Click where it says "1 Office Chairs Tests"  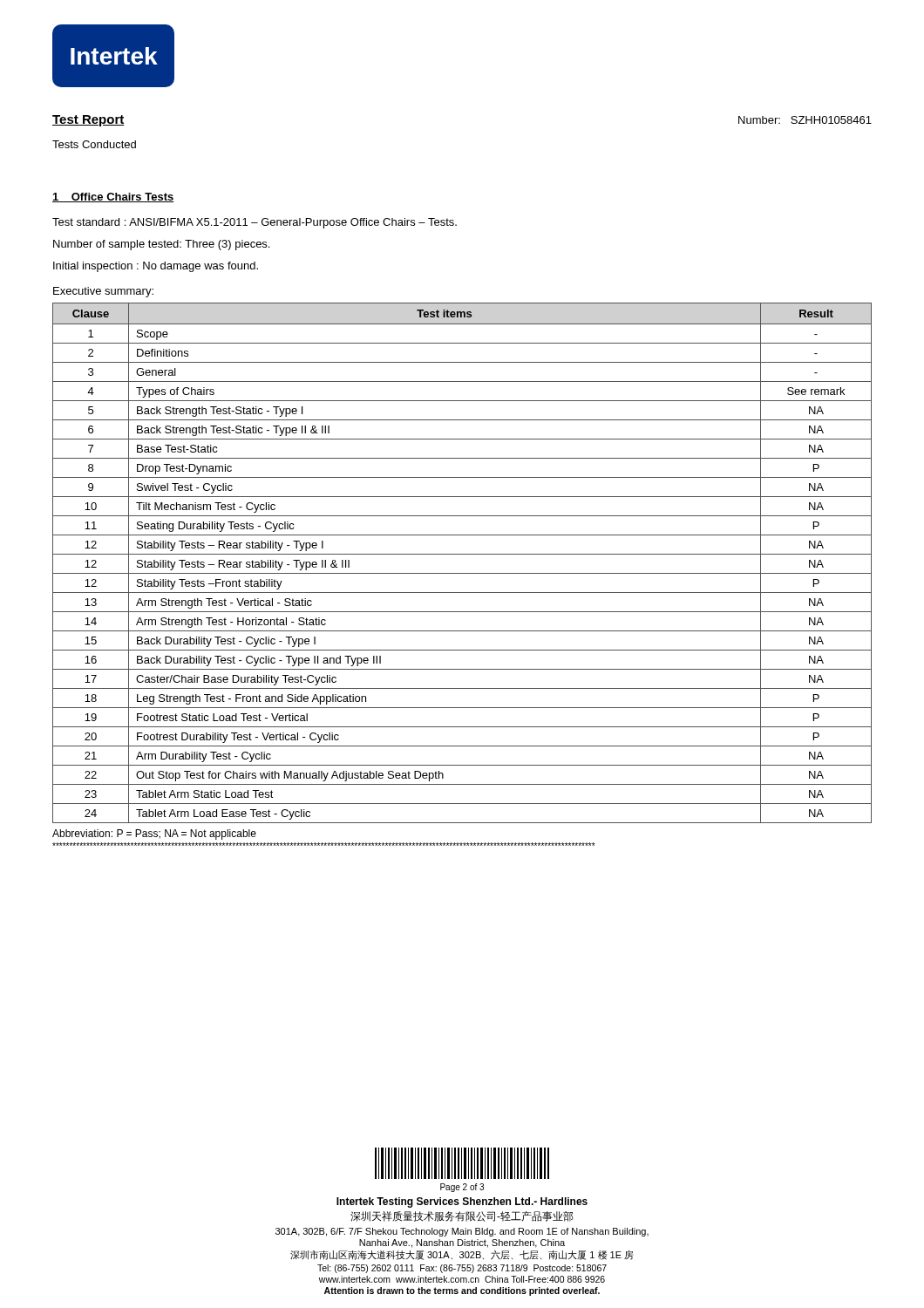pos(113,197)
